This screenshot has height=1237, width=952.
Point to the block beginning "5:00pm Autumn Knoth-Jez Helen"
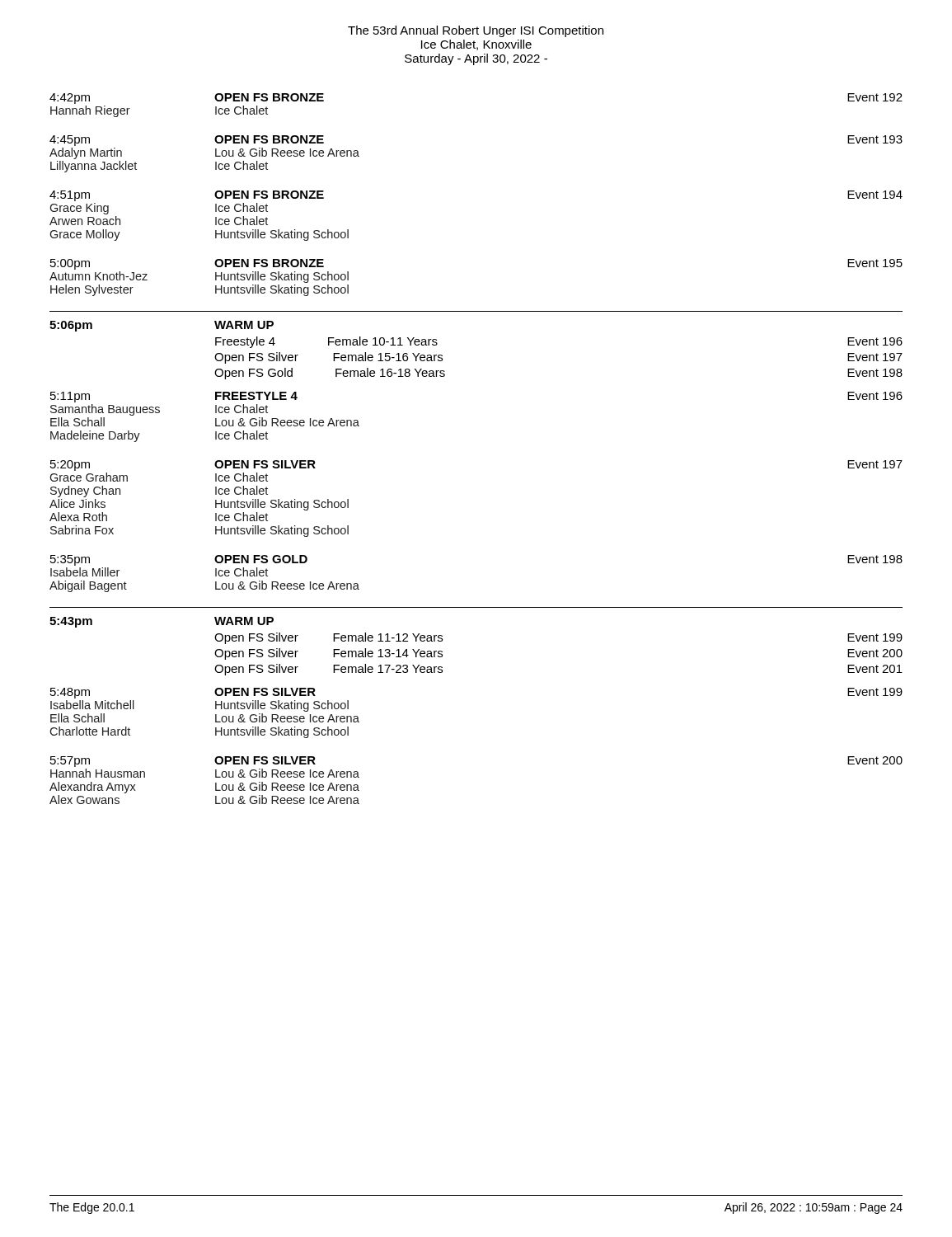67,264
